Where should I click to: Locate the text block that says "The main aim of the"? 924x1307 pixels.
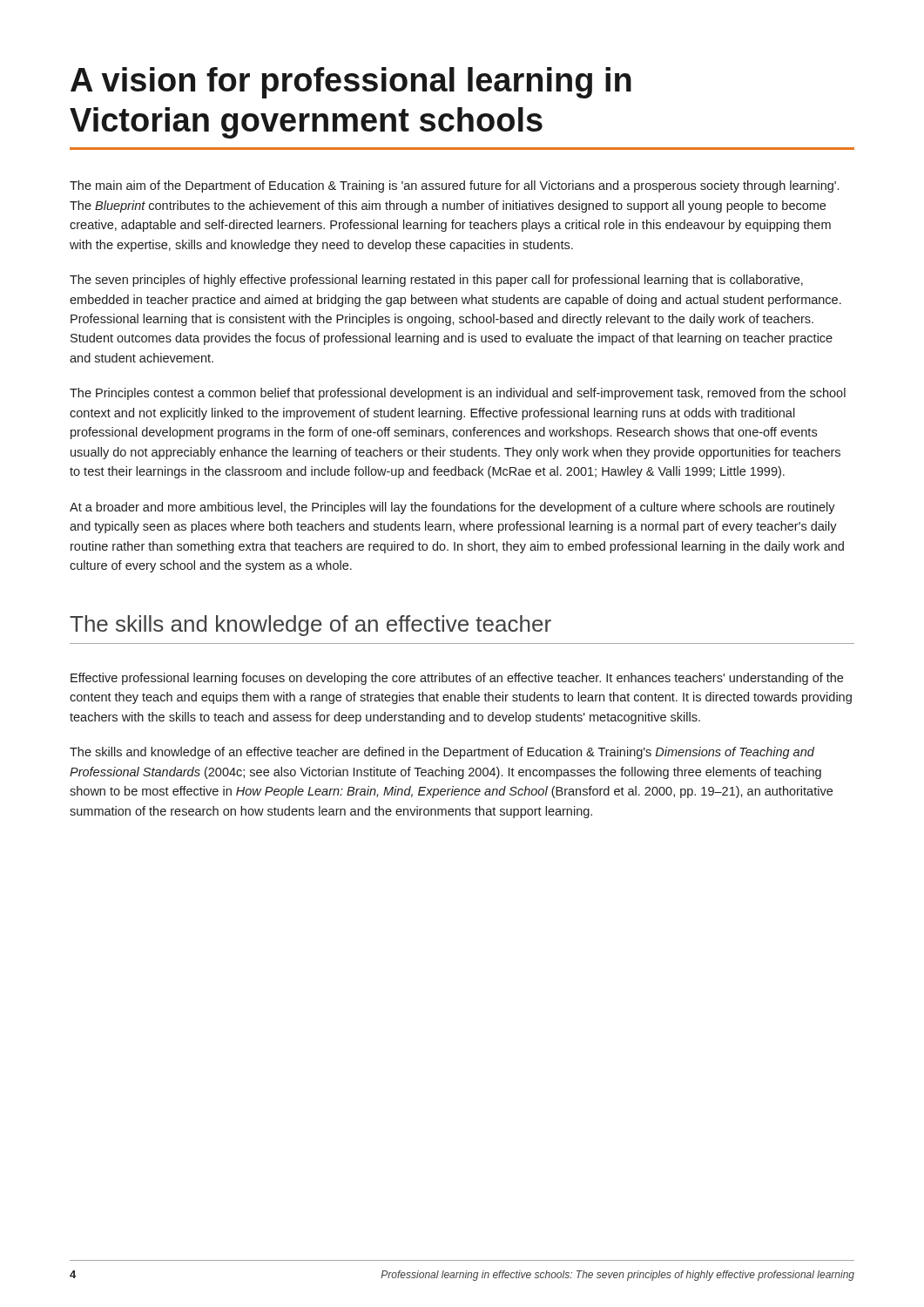[455, 215]
